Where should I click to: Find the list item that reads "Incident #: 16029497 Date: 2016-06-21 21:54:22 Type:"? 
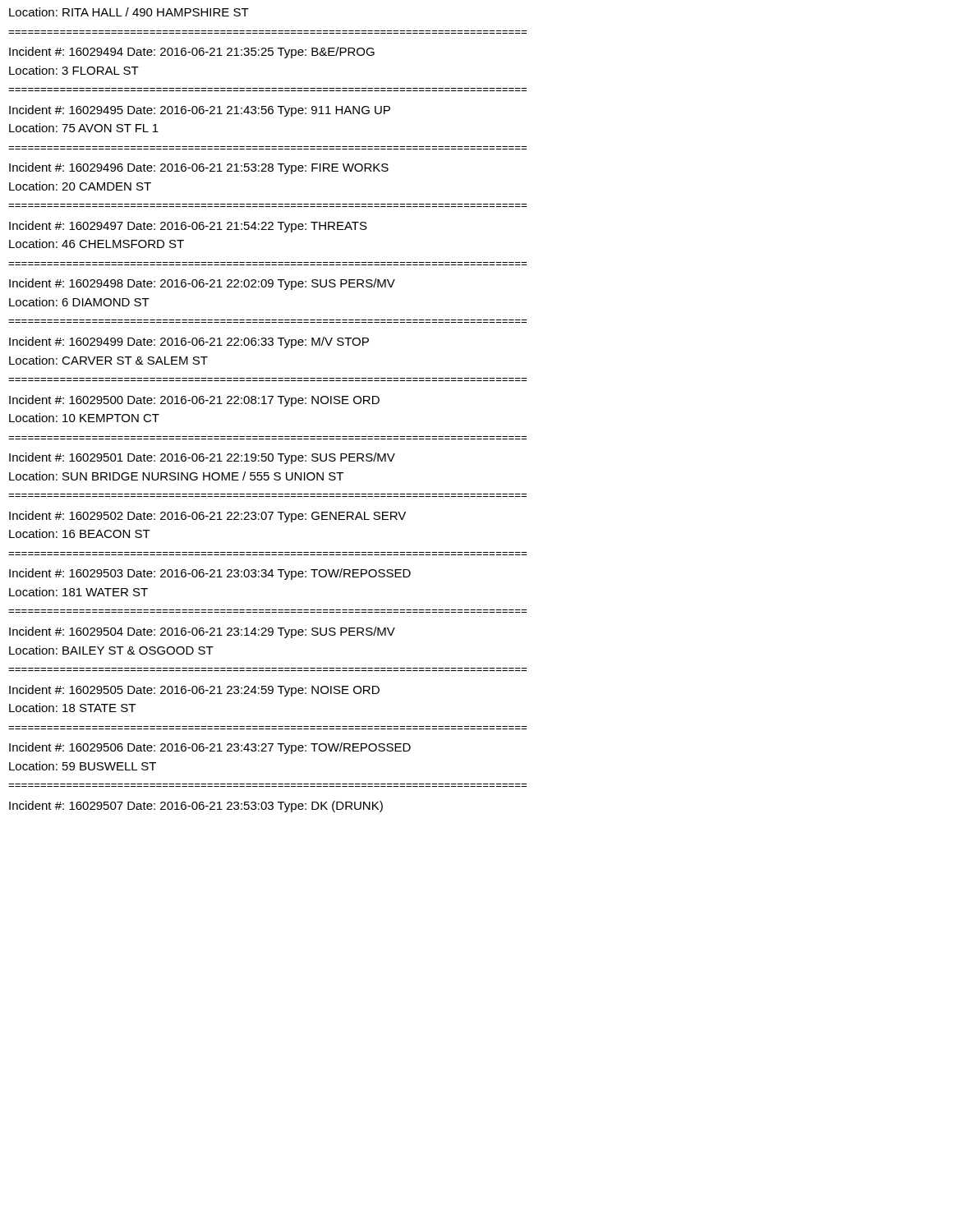(188, 227)
